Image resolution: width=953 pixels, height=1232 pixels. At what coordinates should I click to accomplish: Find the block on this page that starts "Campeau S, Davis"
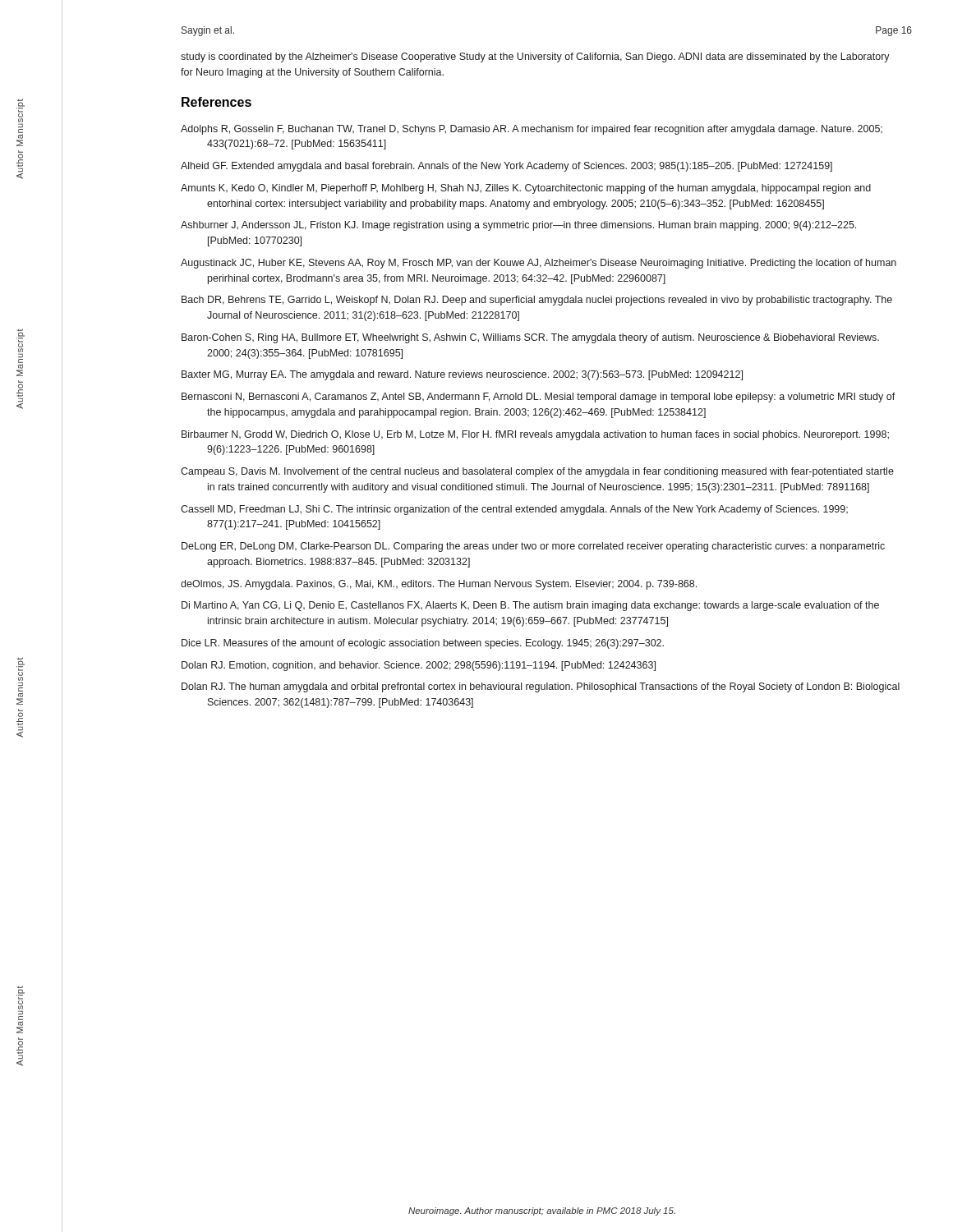click(x=537, y=479)
